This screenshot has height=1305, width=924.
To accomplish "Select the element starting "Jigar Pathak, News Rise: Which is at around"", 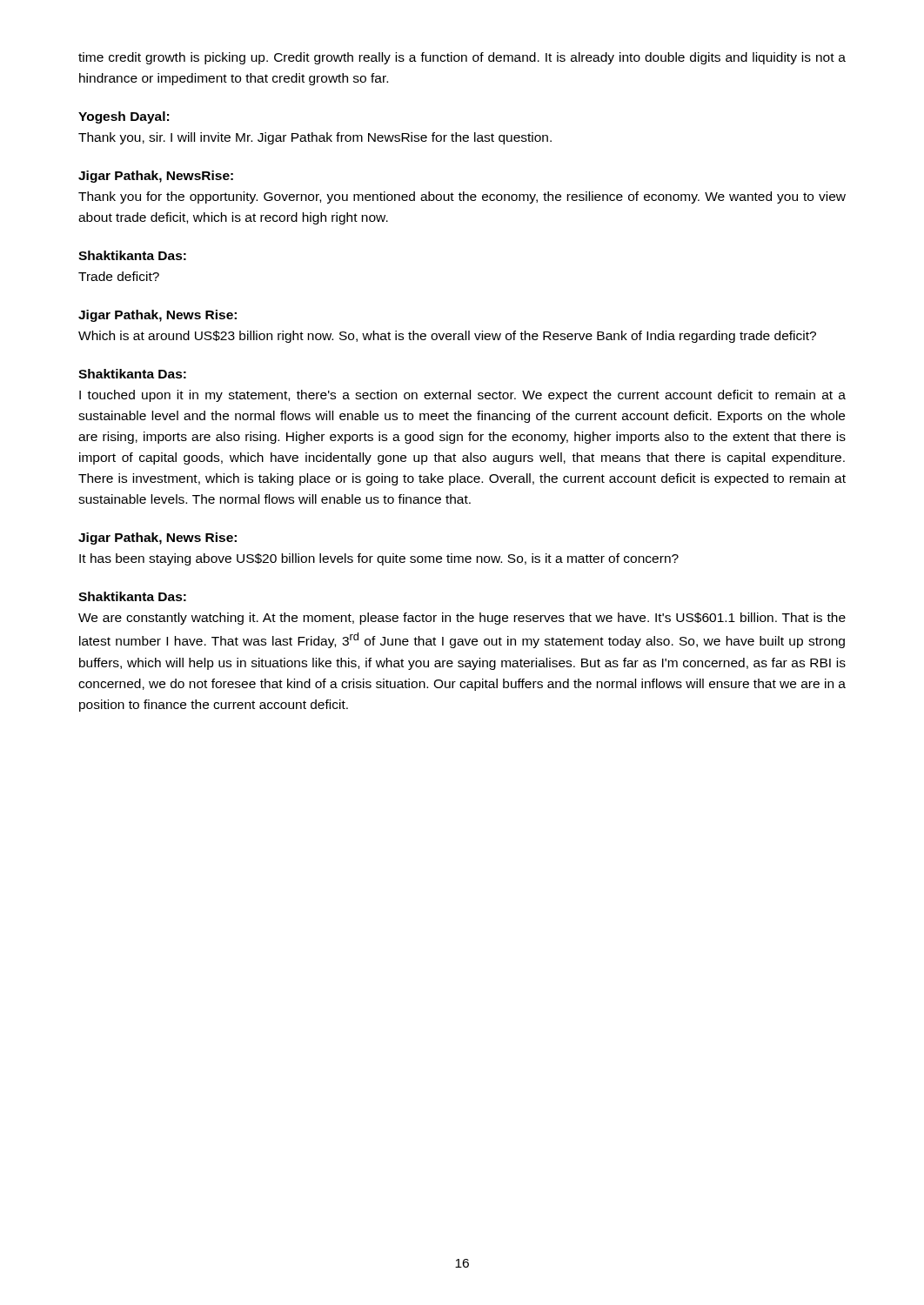I will [462, 325].
